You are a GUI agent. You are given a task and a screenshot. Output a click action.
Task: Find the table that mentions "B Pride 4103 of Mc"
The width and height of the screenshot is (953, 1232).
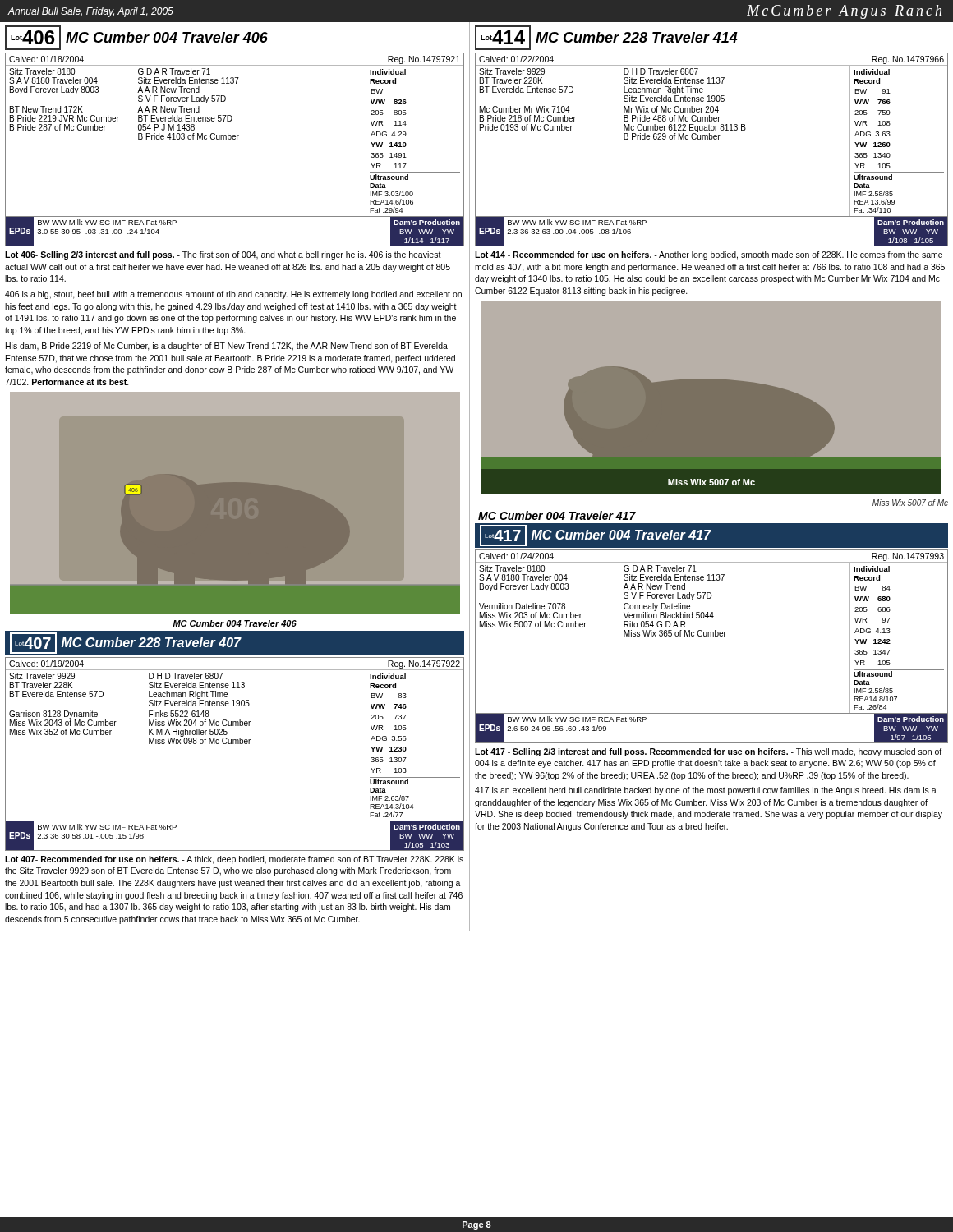[x=235, y=150]
